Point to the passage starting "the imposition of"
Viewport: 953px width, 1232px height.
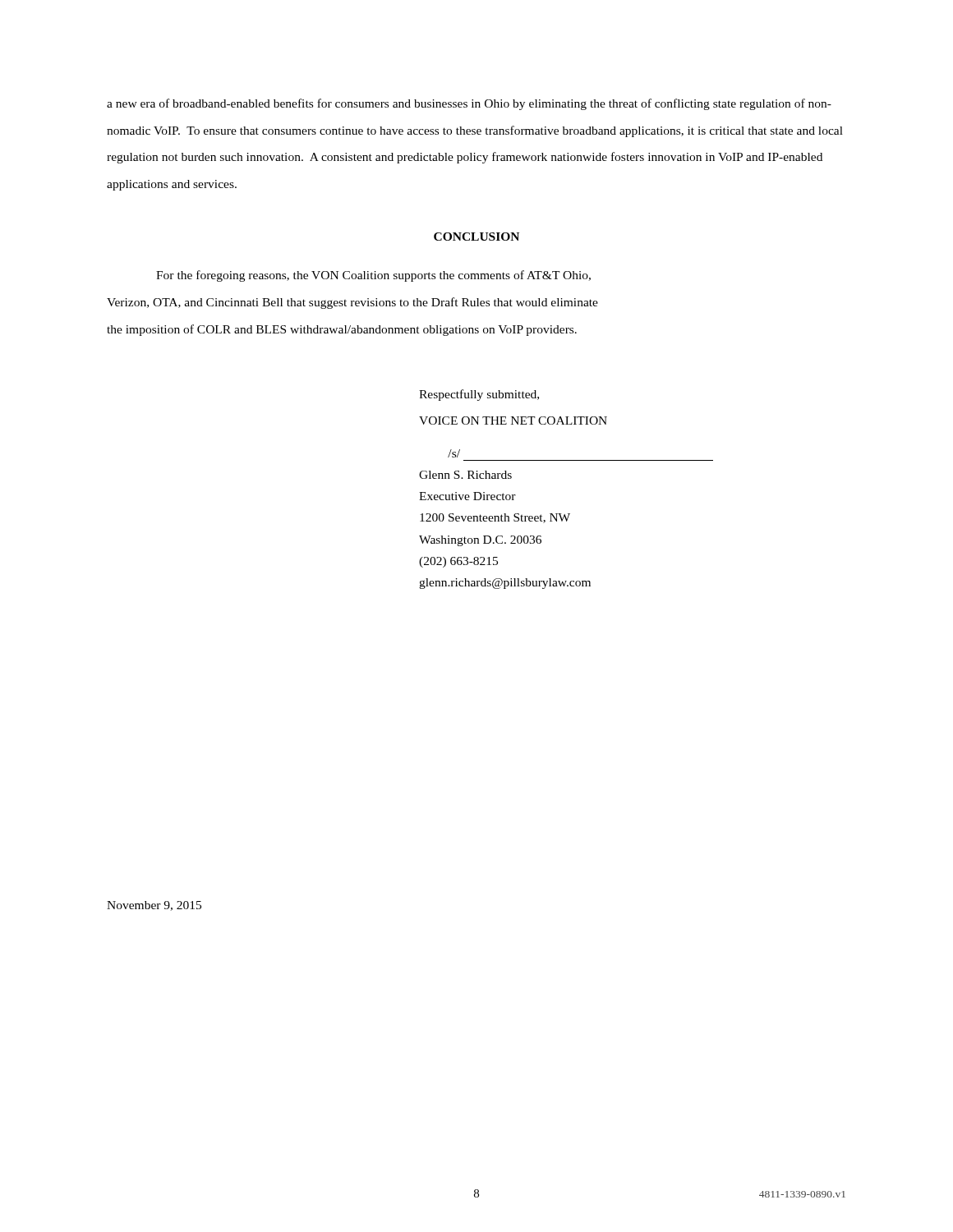342,329
